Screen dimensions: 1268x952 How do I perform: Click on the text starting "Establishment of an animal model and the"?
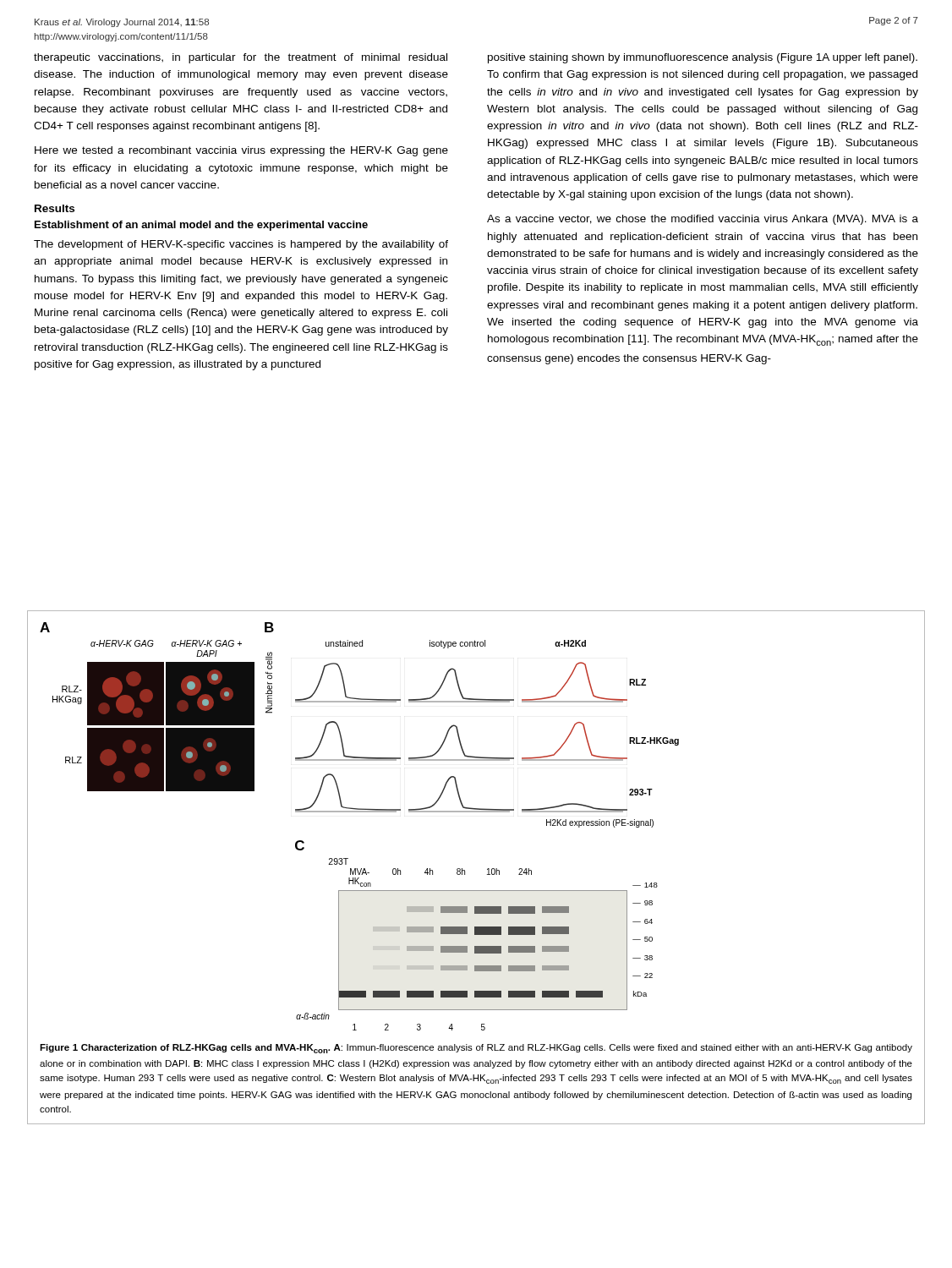pyautogui.click(x=201, y=224)
